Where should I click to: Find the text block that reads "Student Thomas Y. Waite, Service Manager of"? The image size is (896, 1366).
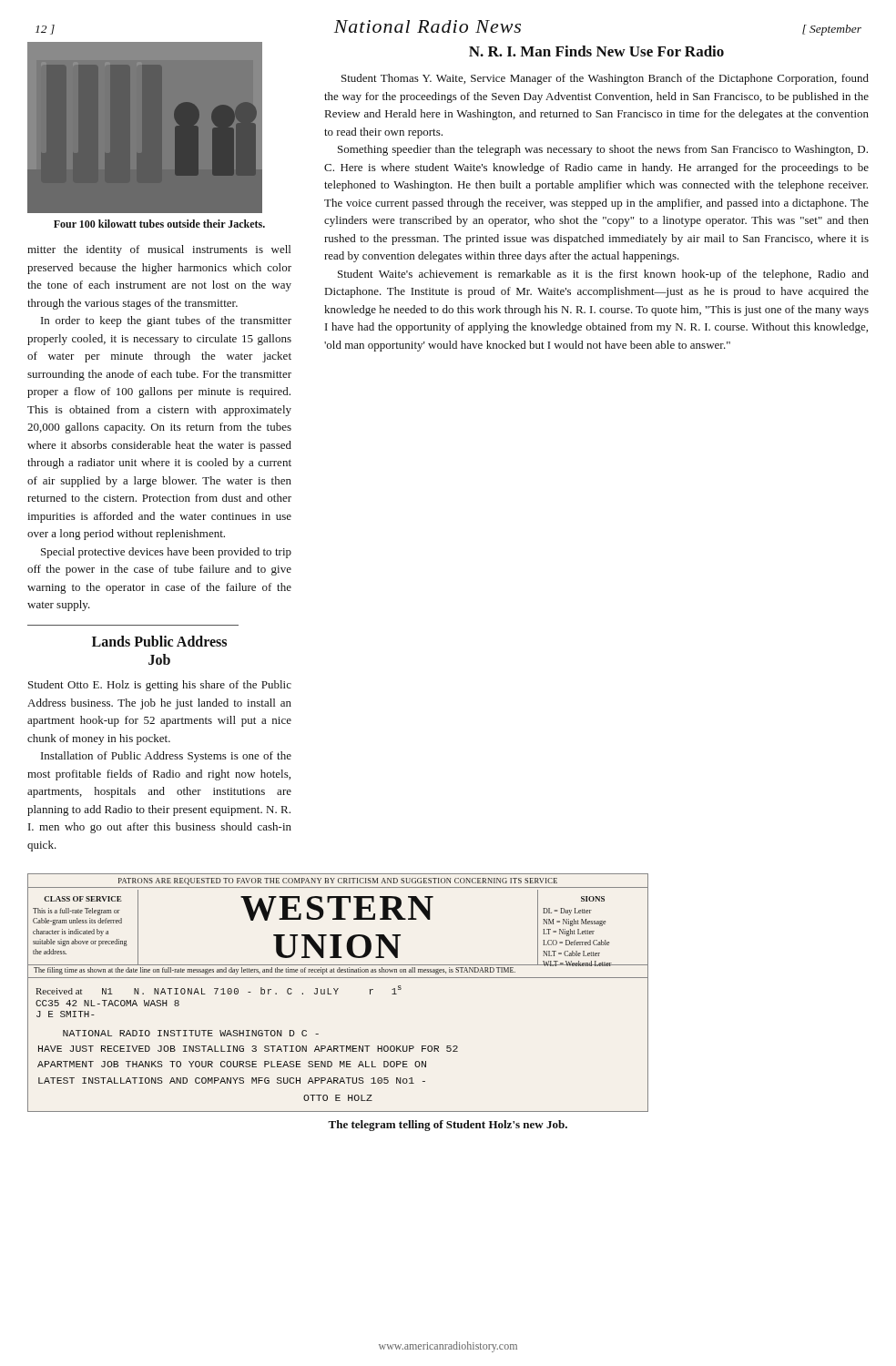point(596,211)
